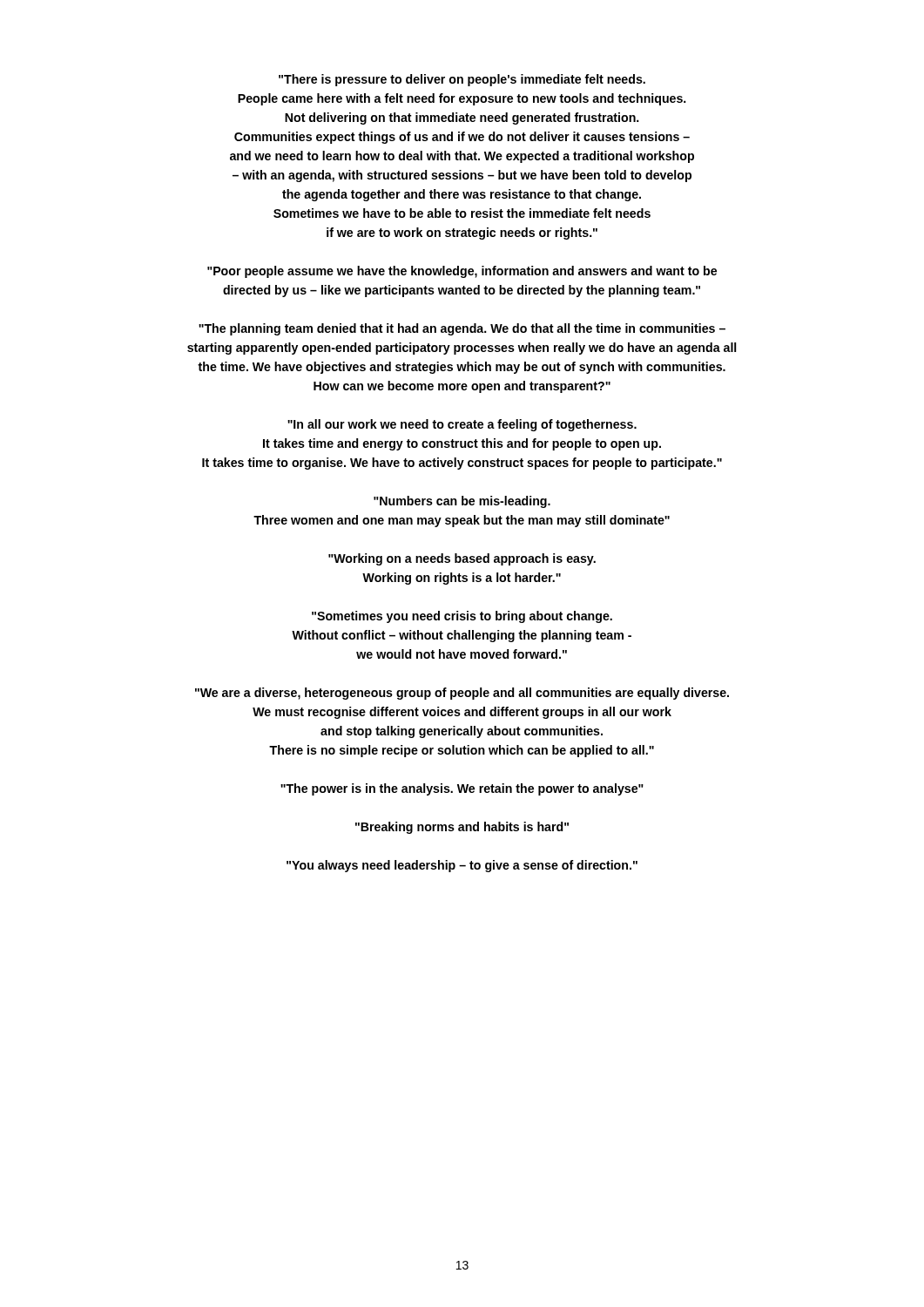Viewport: 924px width, 1307px height.
Task: Navigate to the element starting ""Working on a needs based"
Action: (462, 568)
